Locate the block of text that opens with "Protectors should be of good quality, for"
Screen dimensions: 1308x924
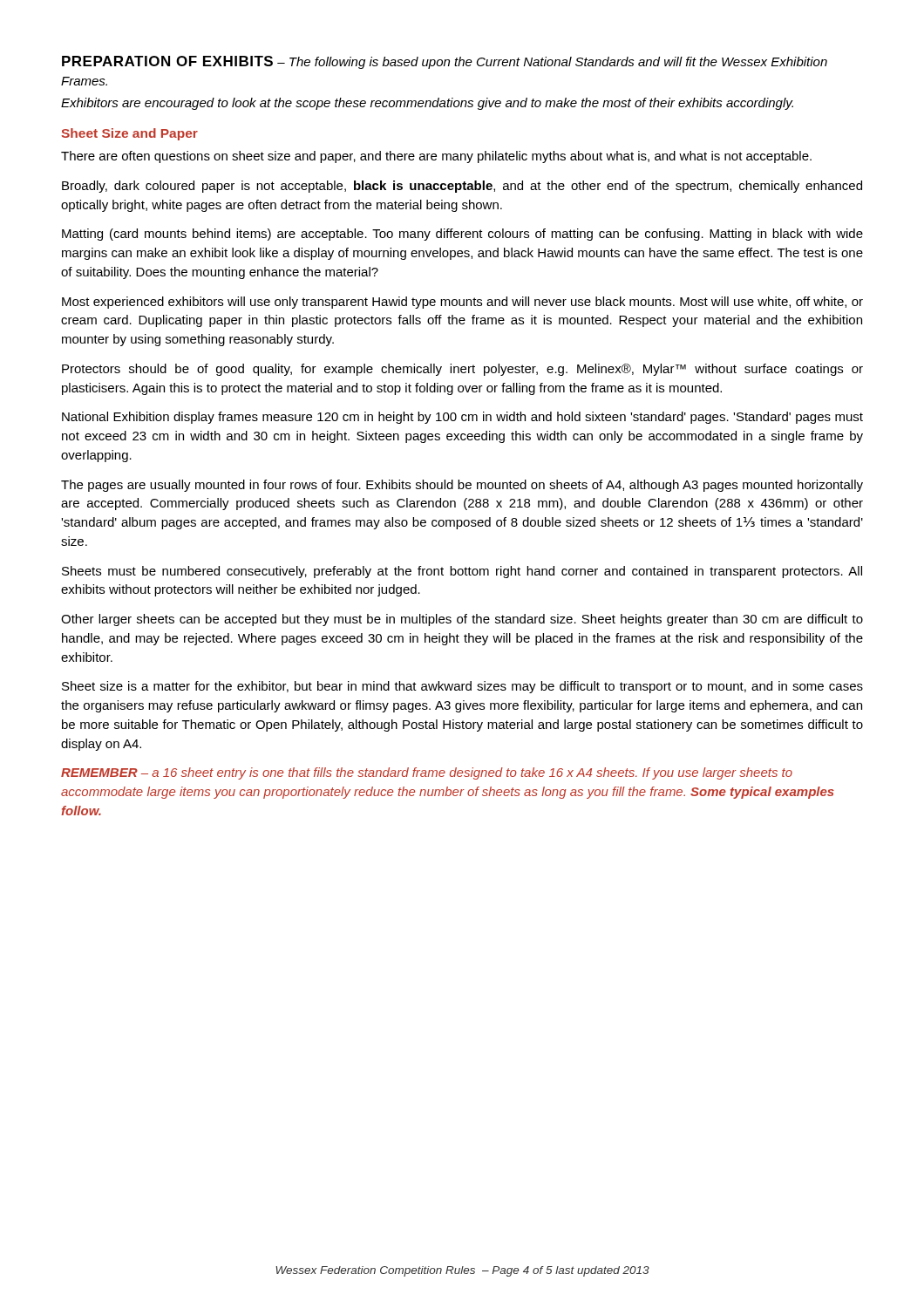(x=462, y=378)
